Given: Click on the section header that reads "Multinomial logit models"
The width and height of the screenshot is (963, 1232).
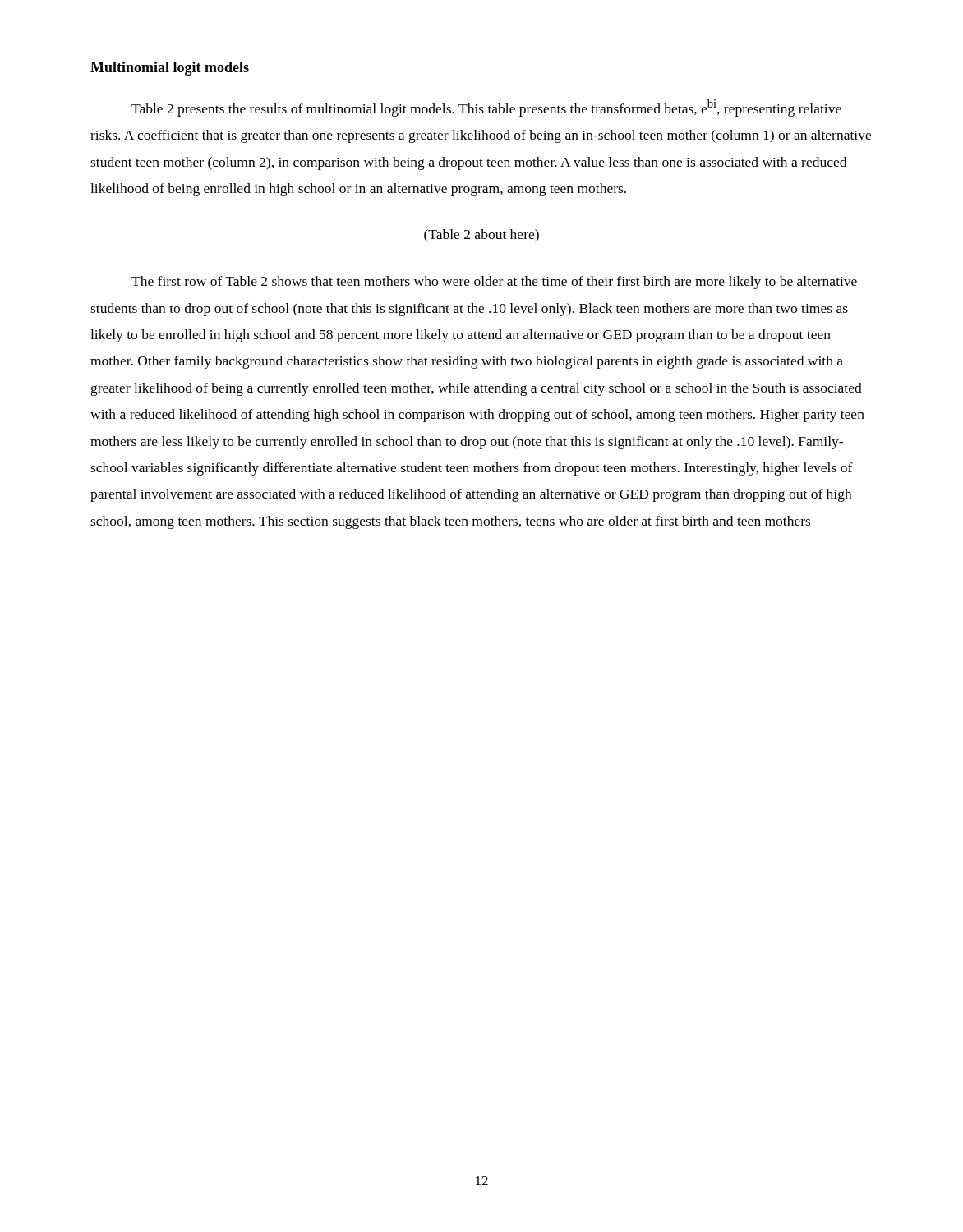Looking at the screenshot, I should click(170, 67).
